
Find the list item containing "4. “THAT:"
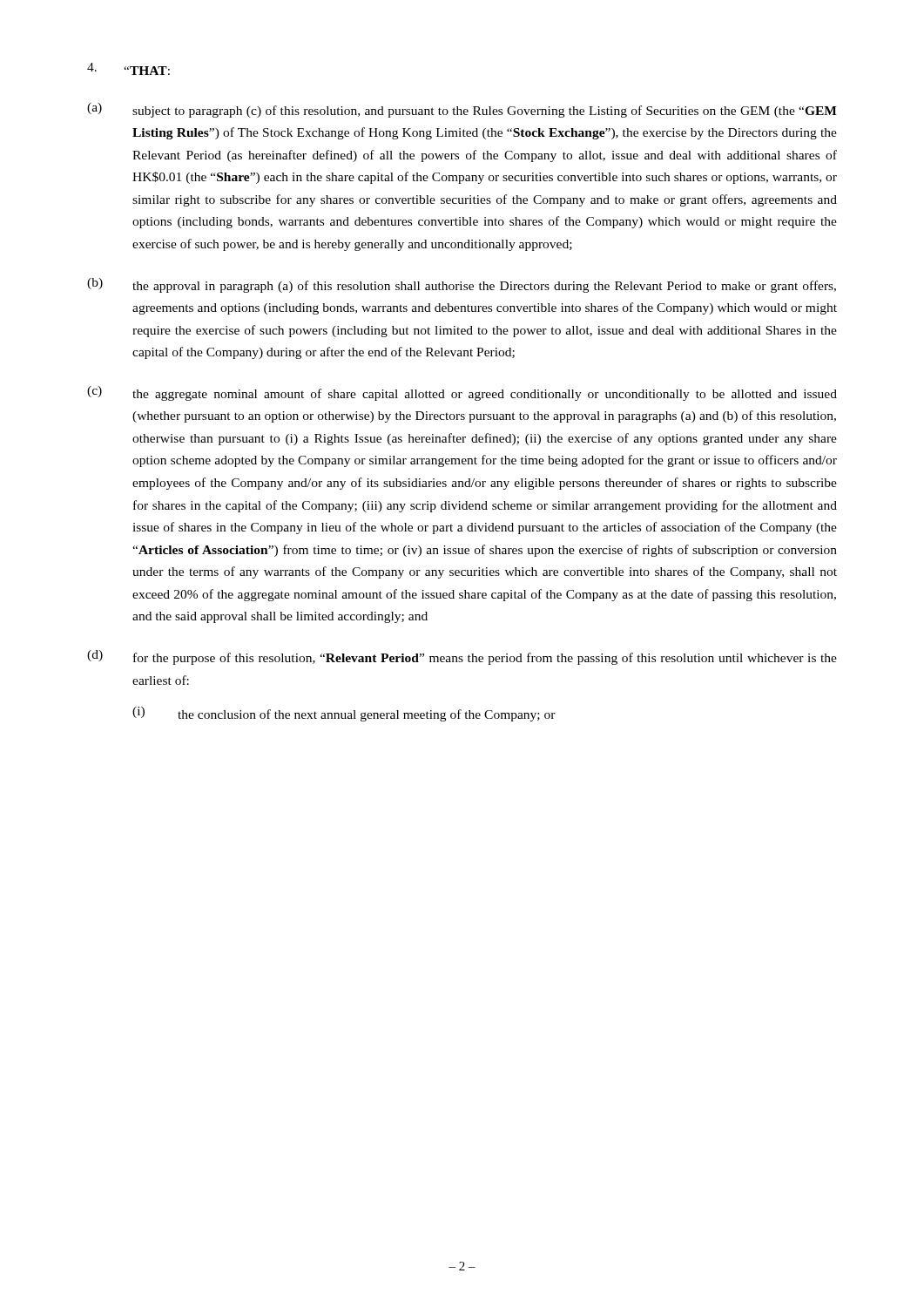[x=128, y=69]
